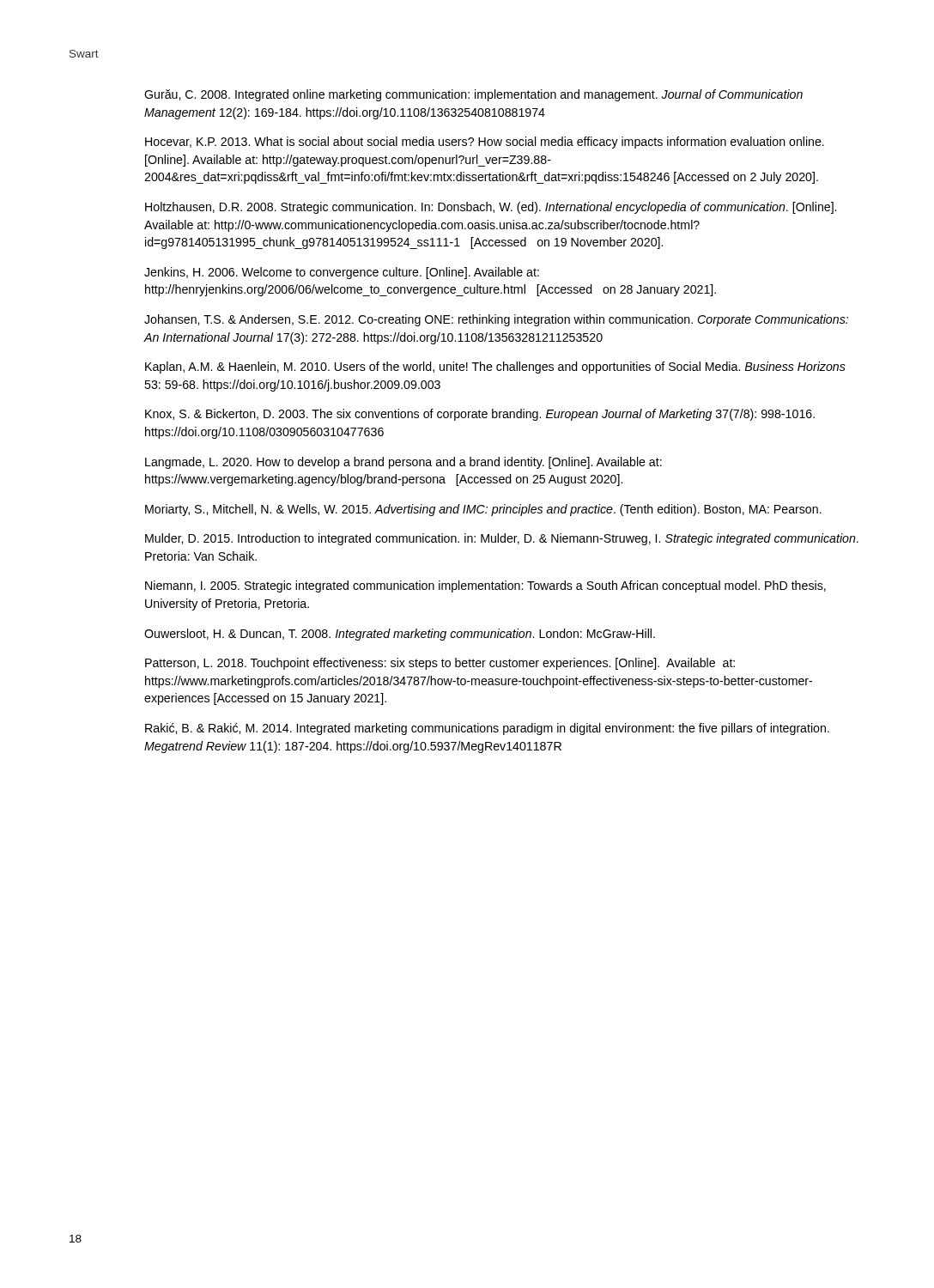Click on the block starting "Hocevar, K.P. 2013. What is"
Screen dimensions: 1288x934
coord(467,160)
